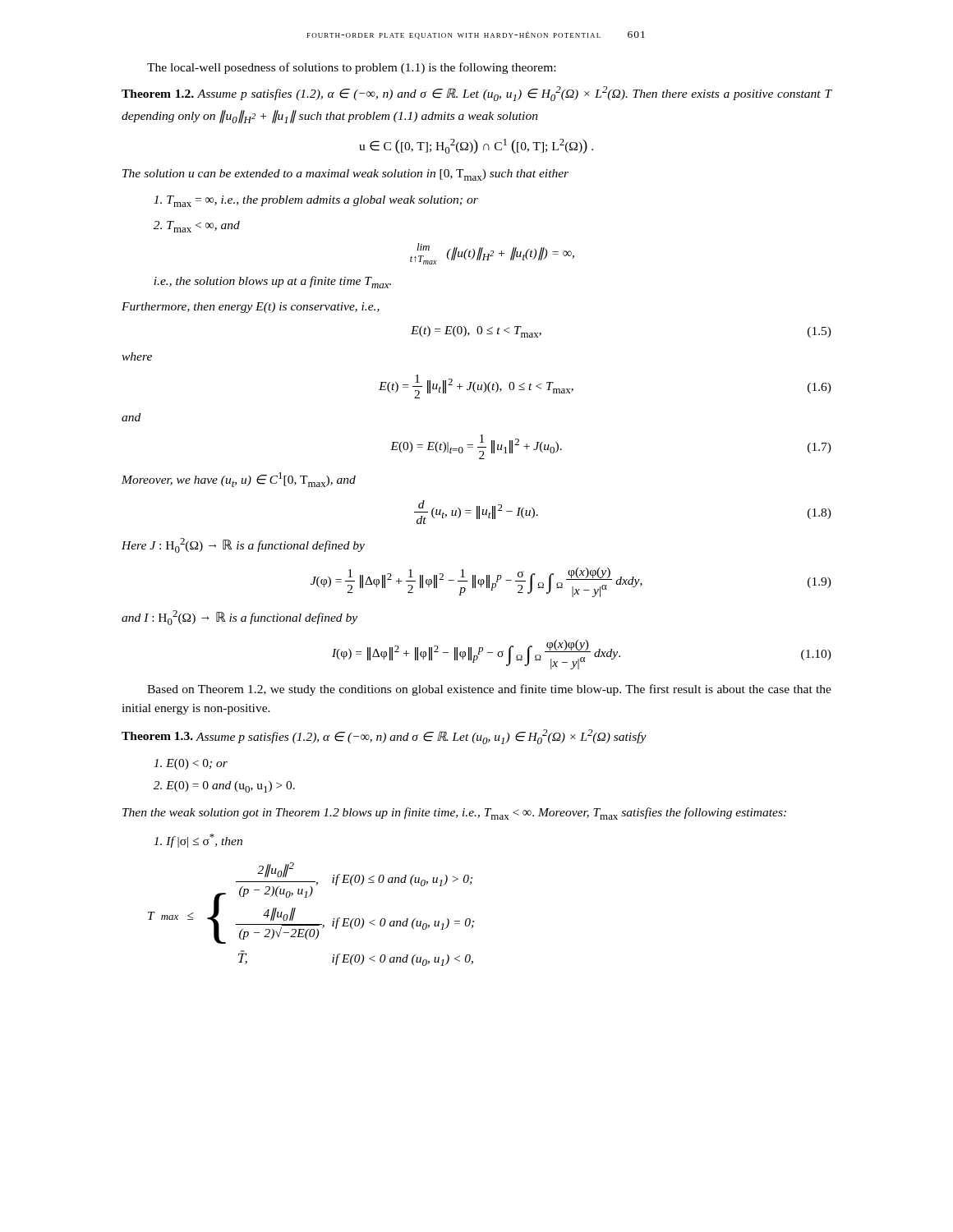This screenshot has width=953, height=1232.
Task: Find the text block that reads "and I :"
Action: (x=239, y=618)
